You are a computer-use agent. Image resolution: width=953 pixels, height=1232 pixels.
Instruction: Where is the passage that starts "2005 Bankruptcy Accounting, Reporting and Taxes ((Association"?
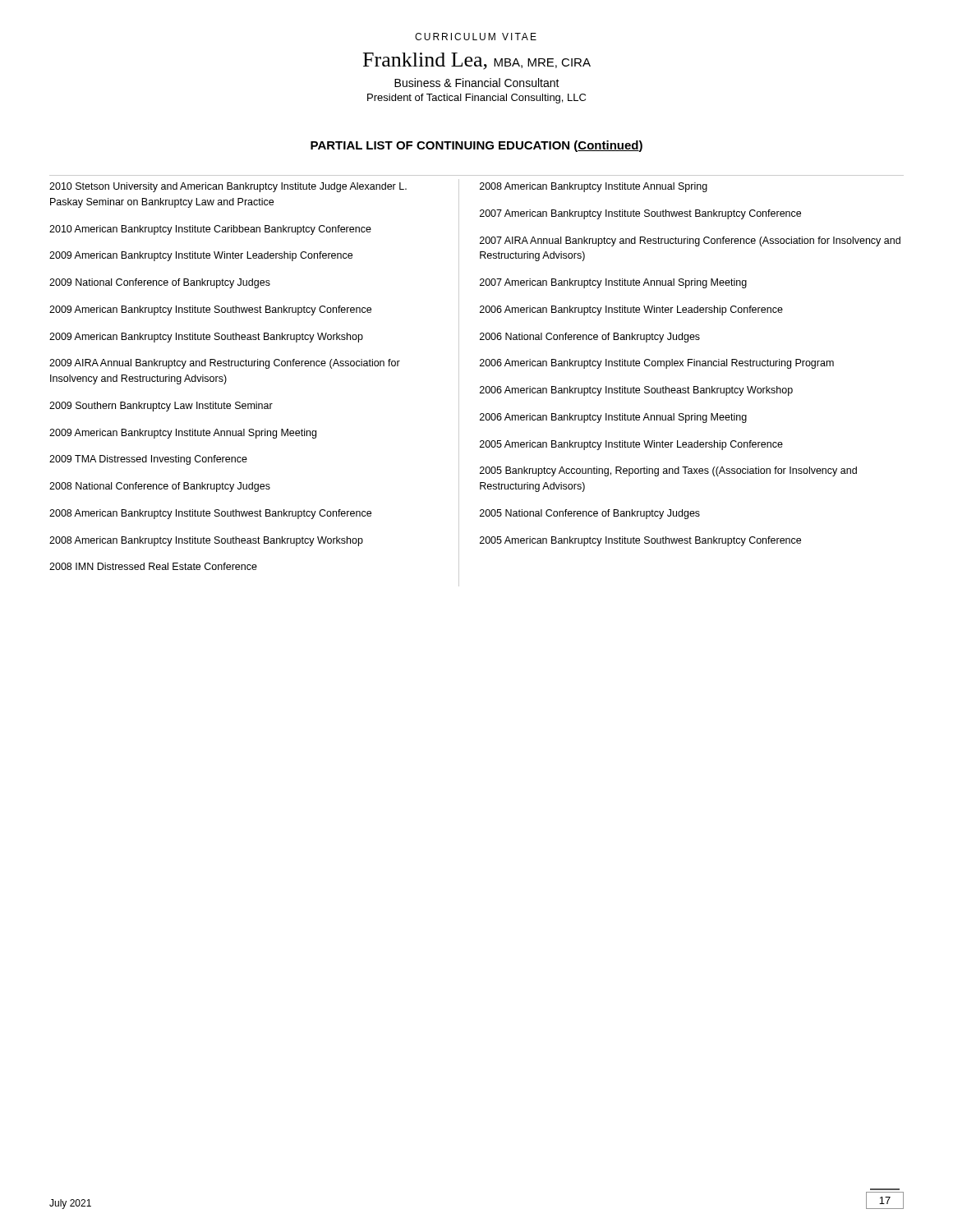pyautogui.click(x=668, y=479)
